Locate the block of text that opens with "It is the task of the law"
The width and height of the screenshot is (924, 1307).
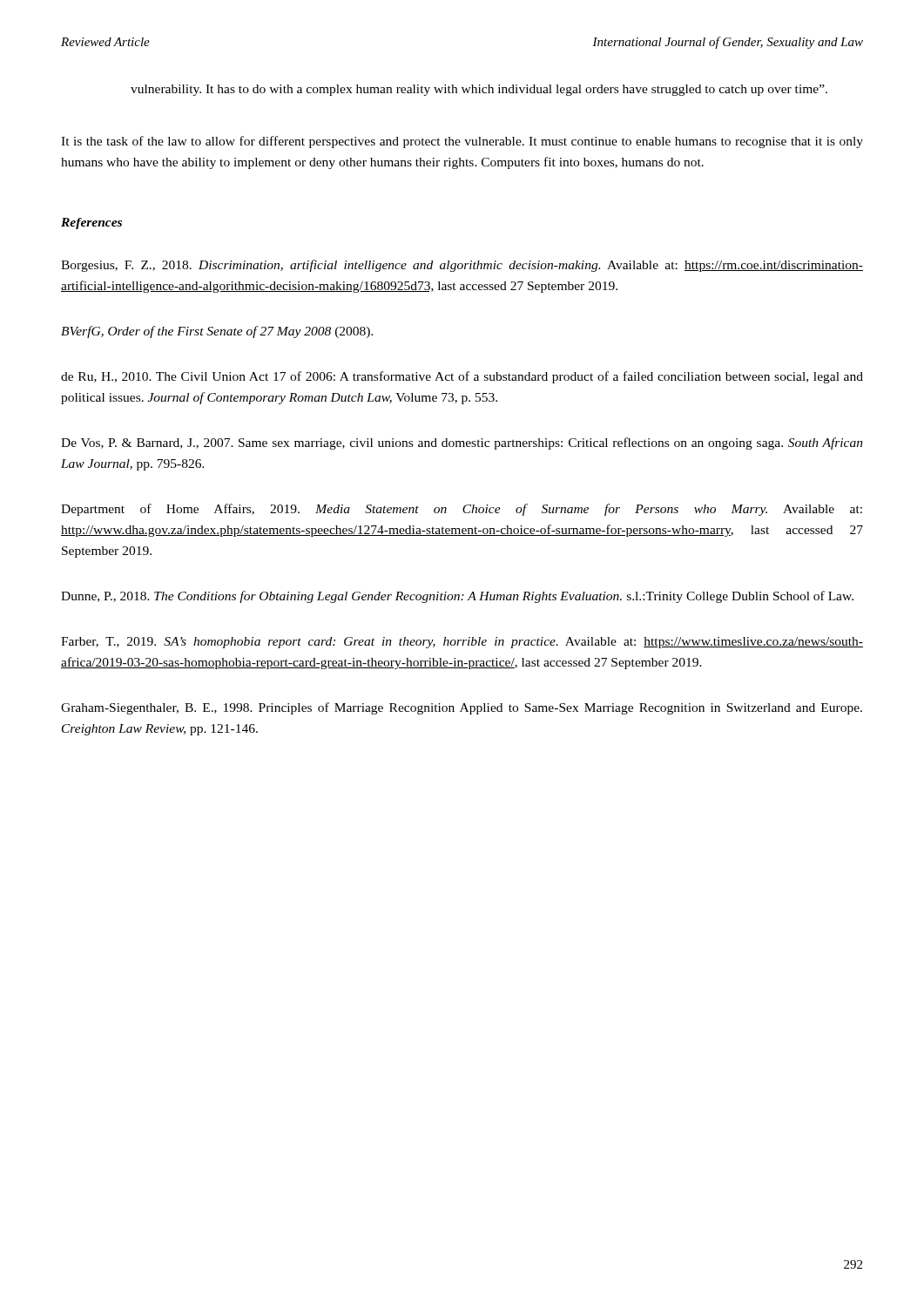click(x=462, y=151)
